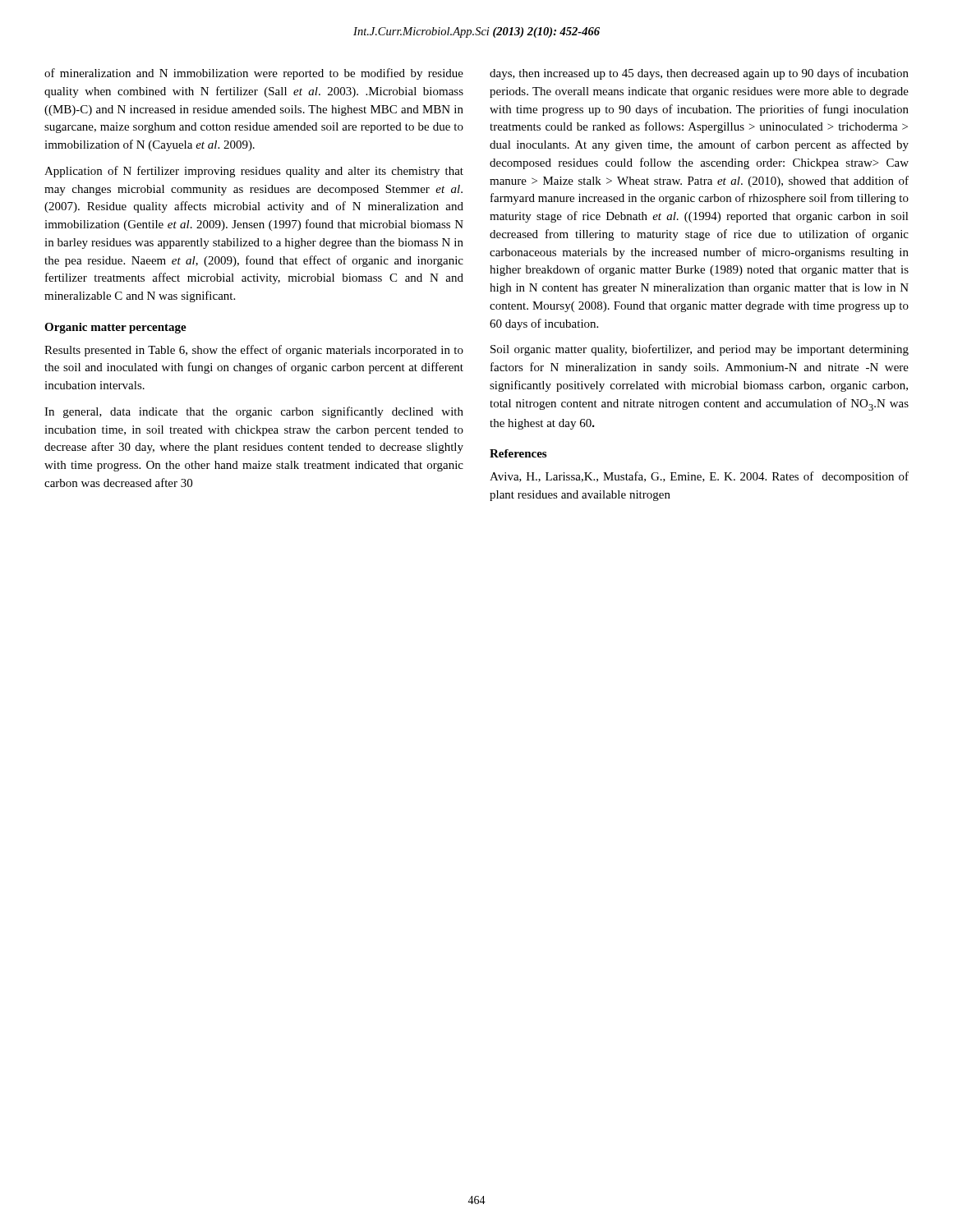The height and width of the screenshot is (1232, 953).
Task: Where is the passage that starts "days, then increased up to 45 days,"?
Action: 699,199
